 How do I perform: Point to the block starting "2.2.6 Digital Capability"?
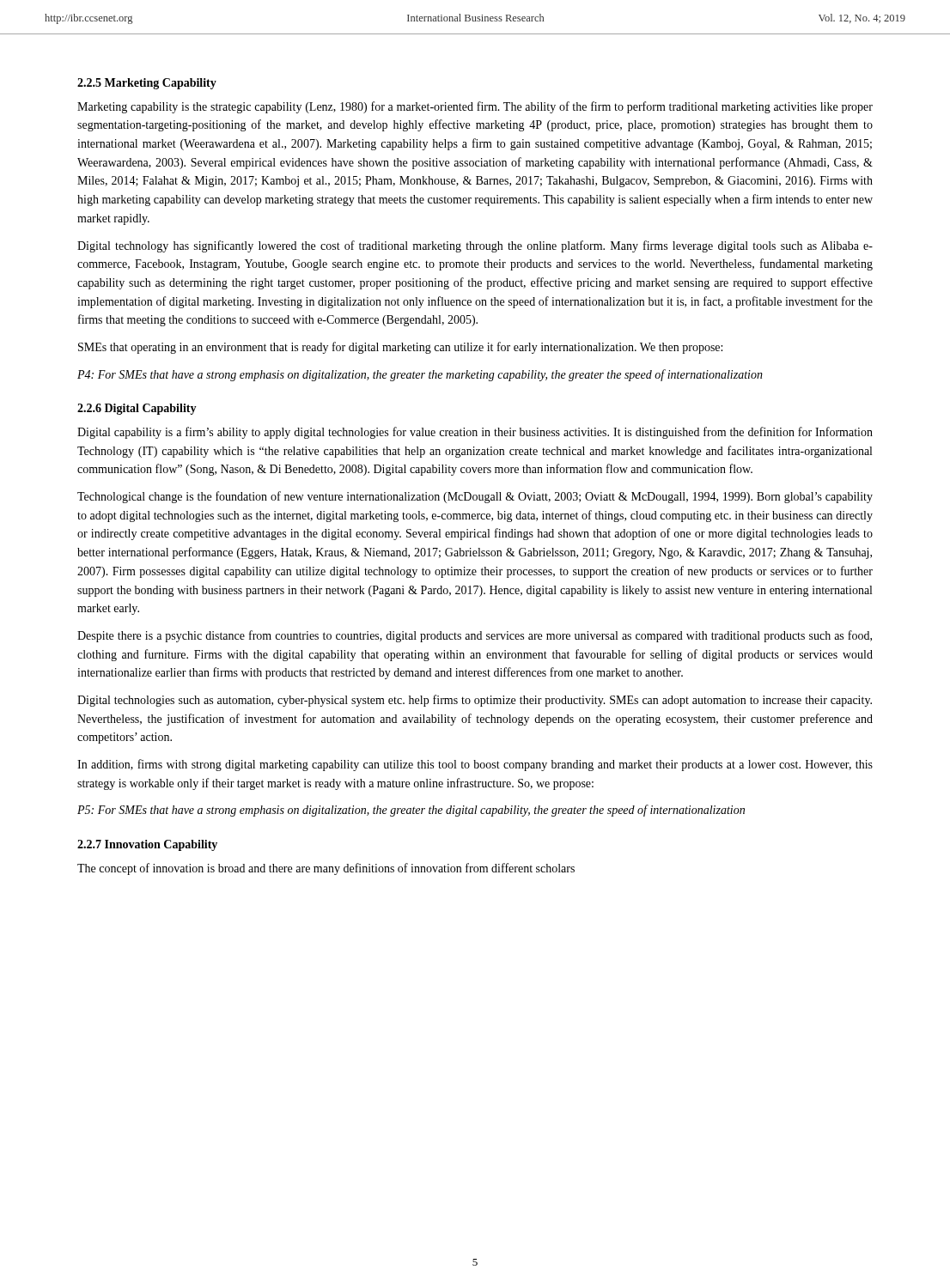(137, 409)
